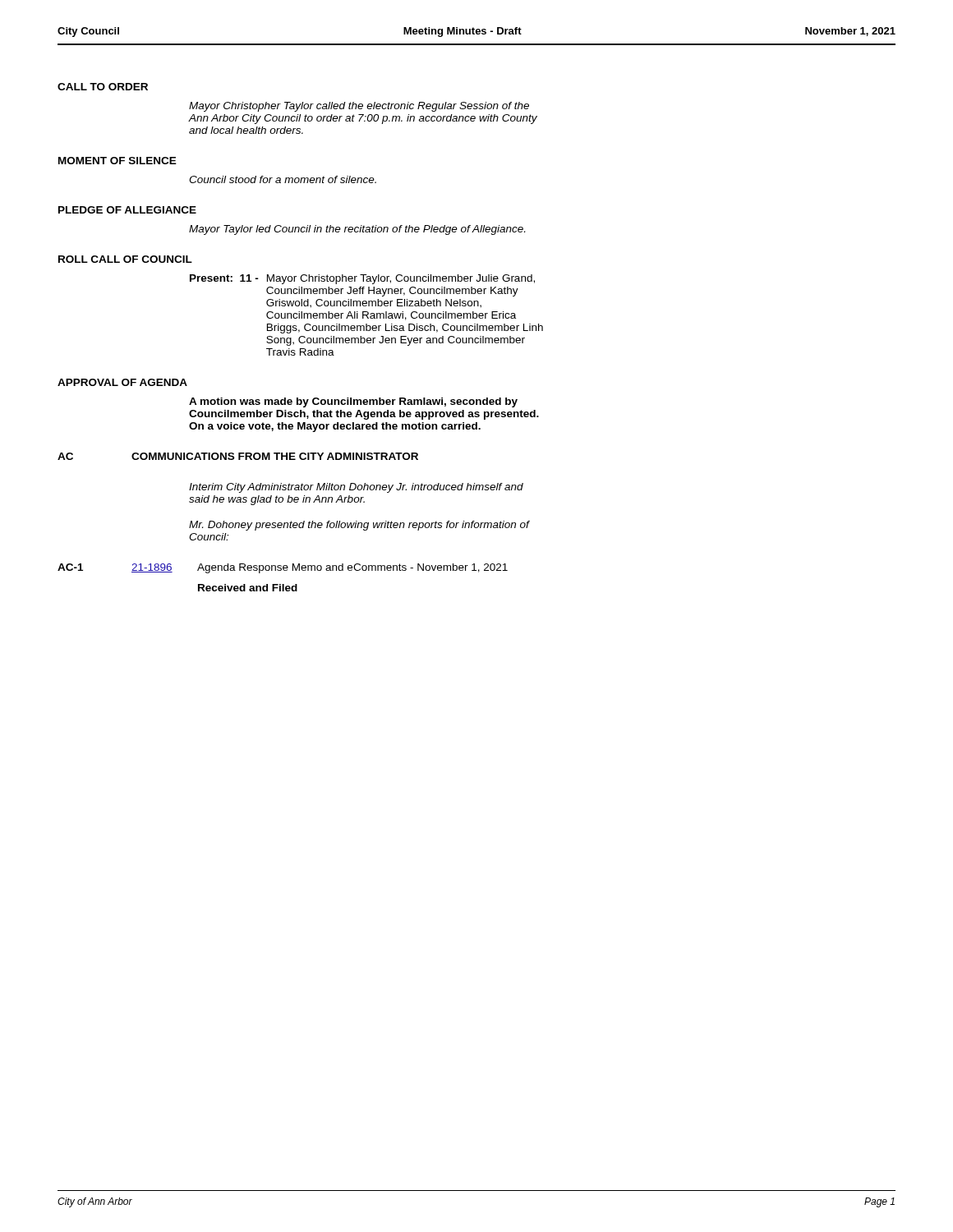The height and width of the screenshot is (1232, 953).
Task: Point to the element starting "Council stood for"
Action: [x=283, y=180]
